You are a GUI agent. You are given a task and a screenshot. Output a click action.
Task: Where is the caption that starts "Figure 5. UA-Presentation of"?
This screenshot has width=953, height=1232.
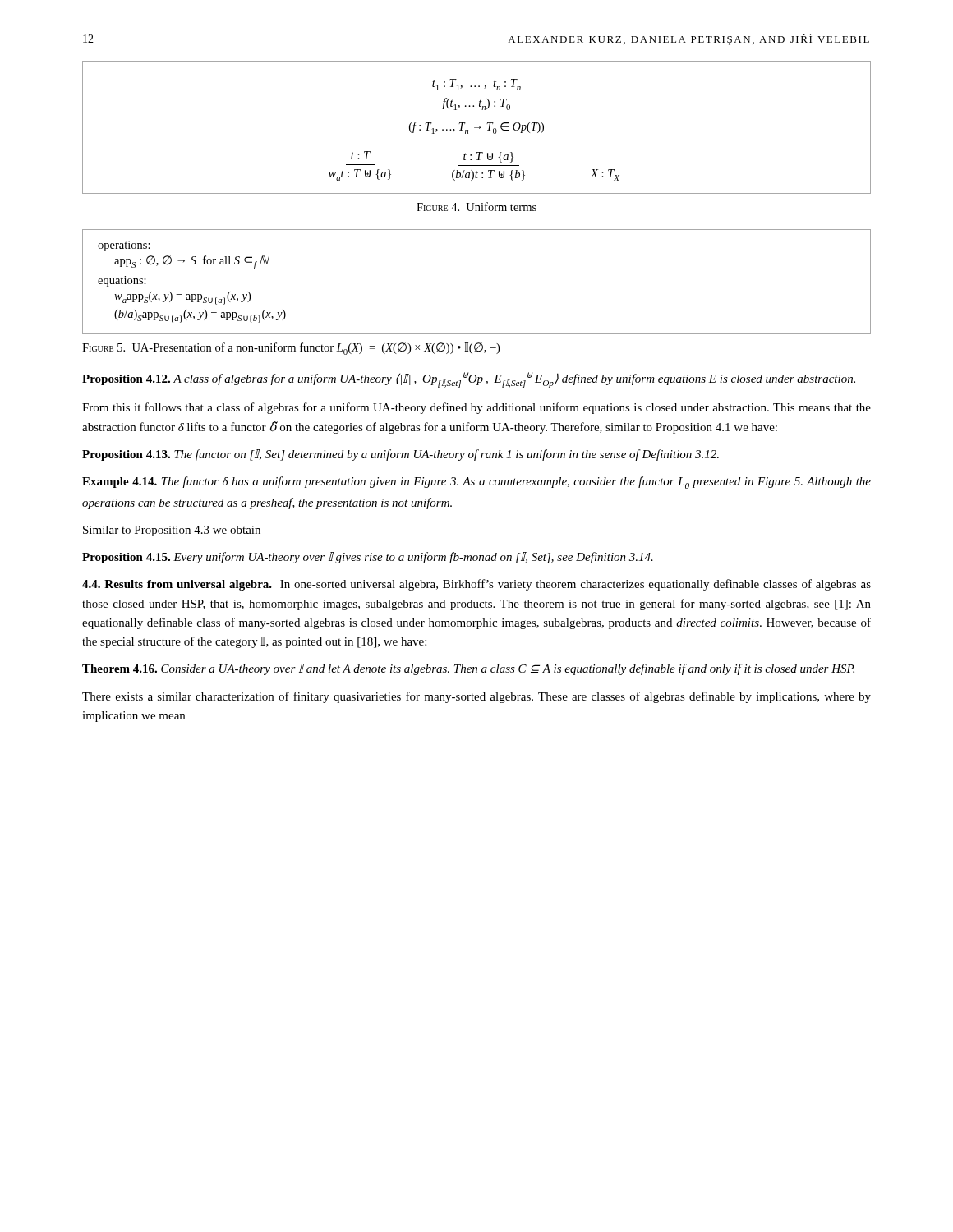pos(291,349)
